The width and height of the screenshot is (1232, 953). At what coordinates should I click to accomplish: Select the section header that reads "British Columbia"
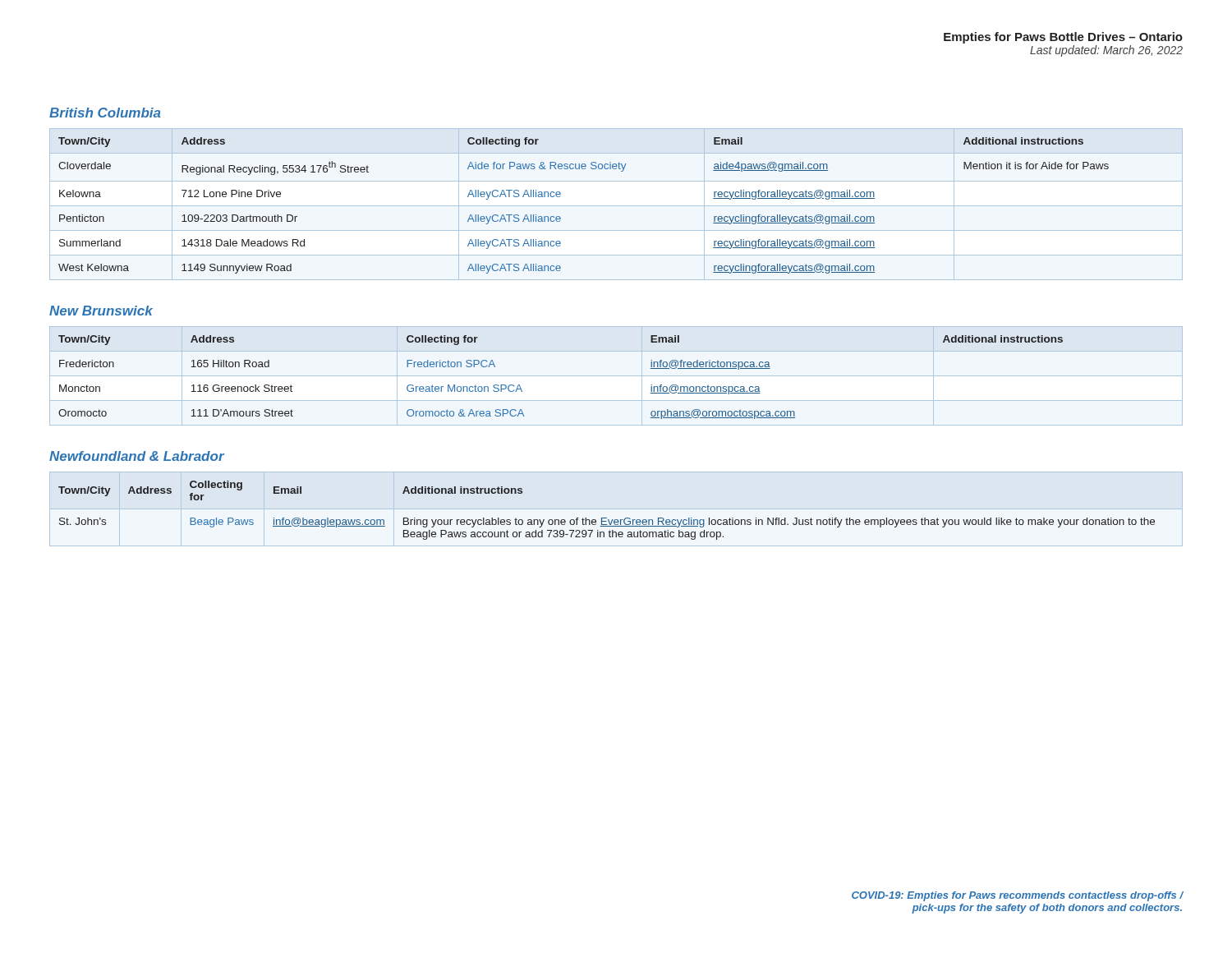(x=105, y=113)
